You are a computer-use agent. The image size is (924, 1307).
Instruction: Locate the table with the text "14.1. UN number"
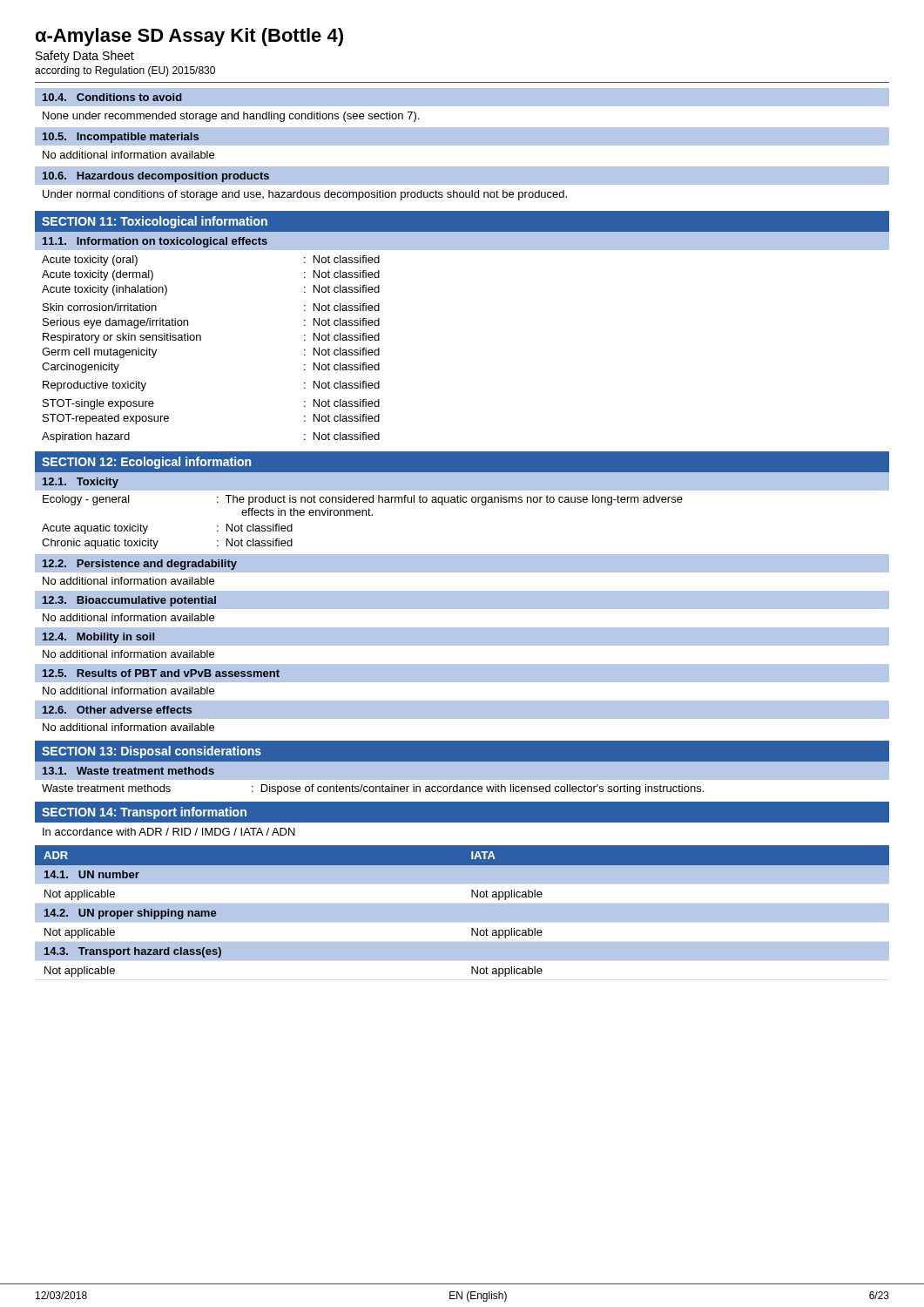point(462,913)
